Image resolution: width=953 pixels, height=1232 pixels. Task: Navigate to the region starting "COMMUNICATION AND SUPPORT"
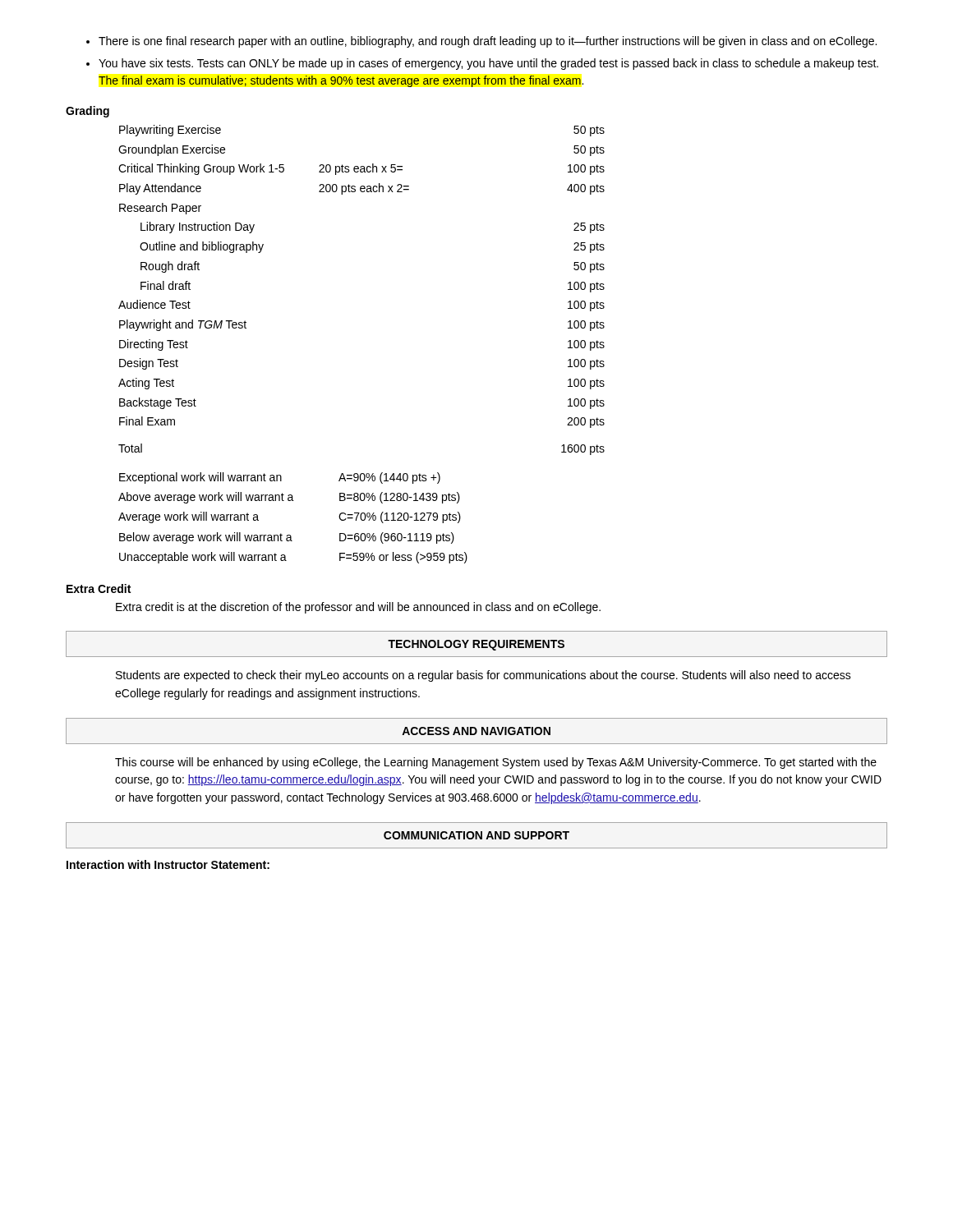coord(476,835)
